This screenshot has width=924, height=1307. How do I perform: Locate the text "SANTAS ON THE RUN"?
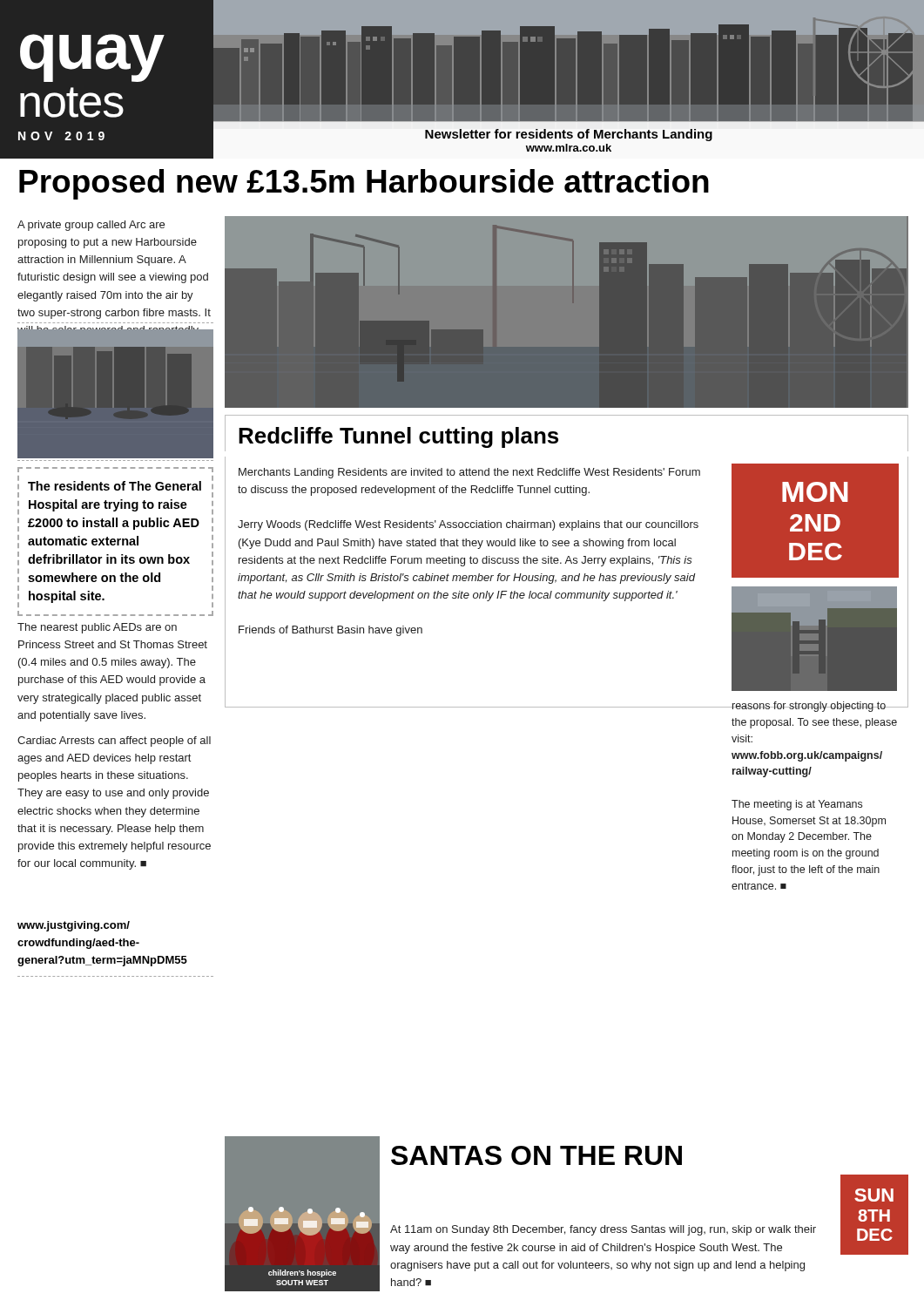tap(649, 1156)
